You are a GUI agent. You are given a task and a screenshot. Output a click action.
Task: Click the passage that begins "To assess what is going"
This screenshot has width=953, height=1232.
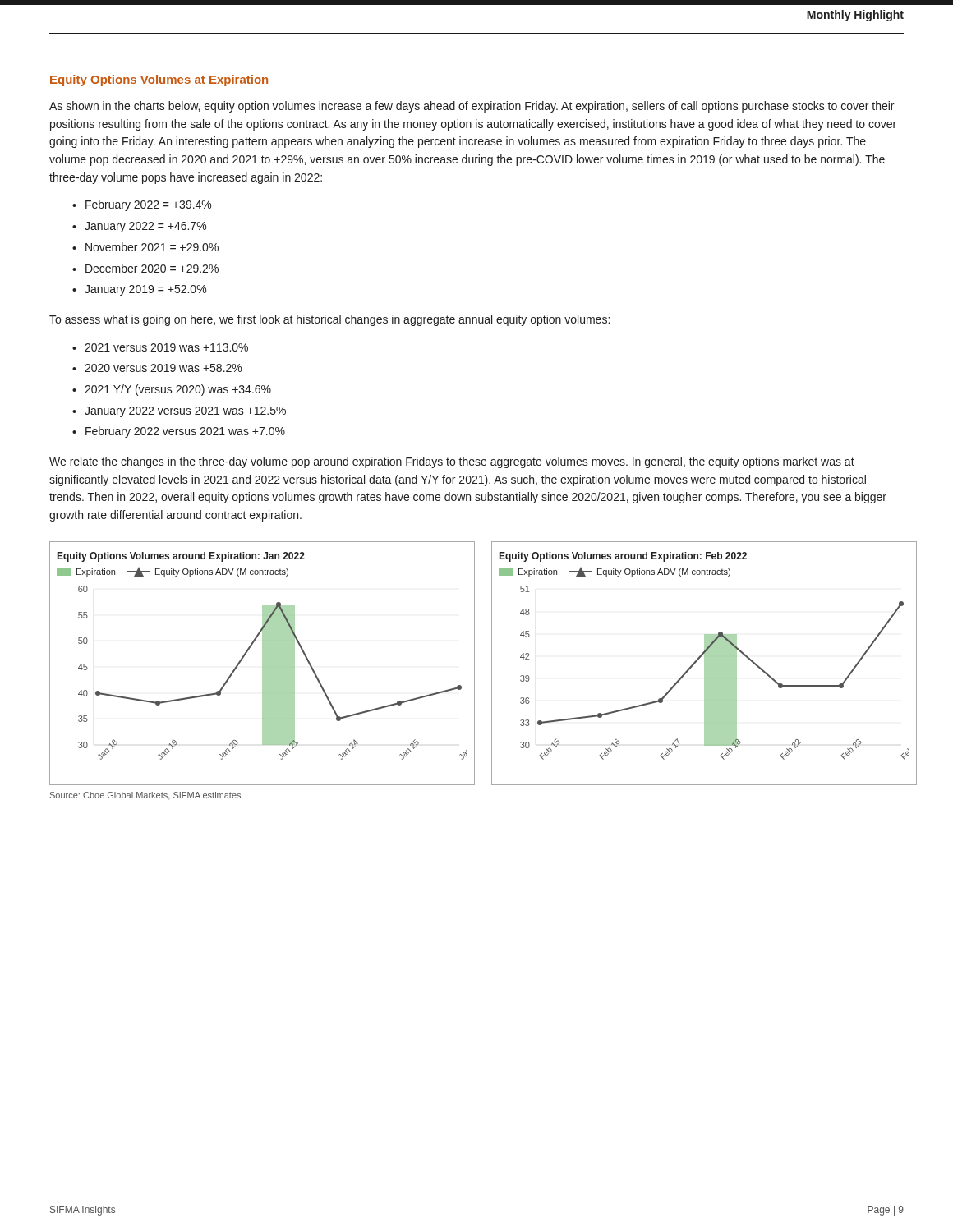pos(330,319)
